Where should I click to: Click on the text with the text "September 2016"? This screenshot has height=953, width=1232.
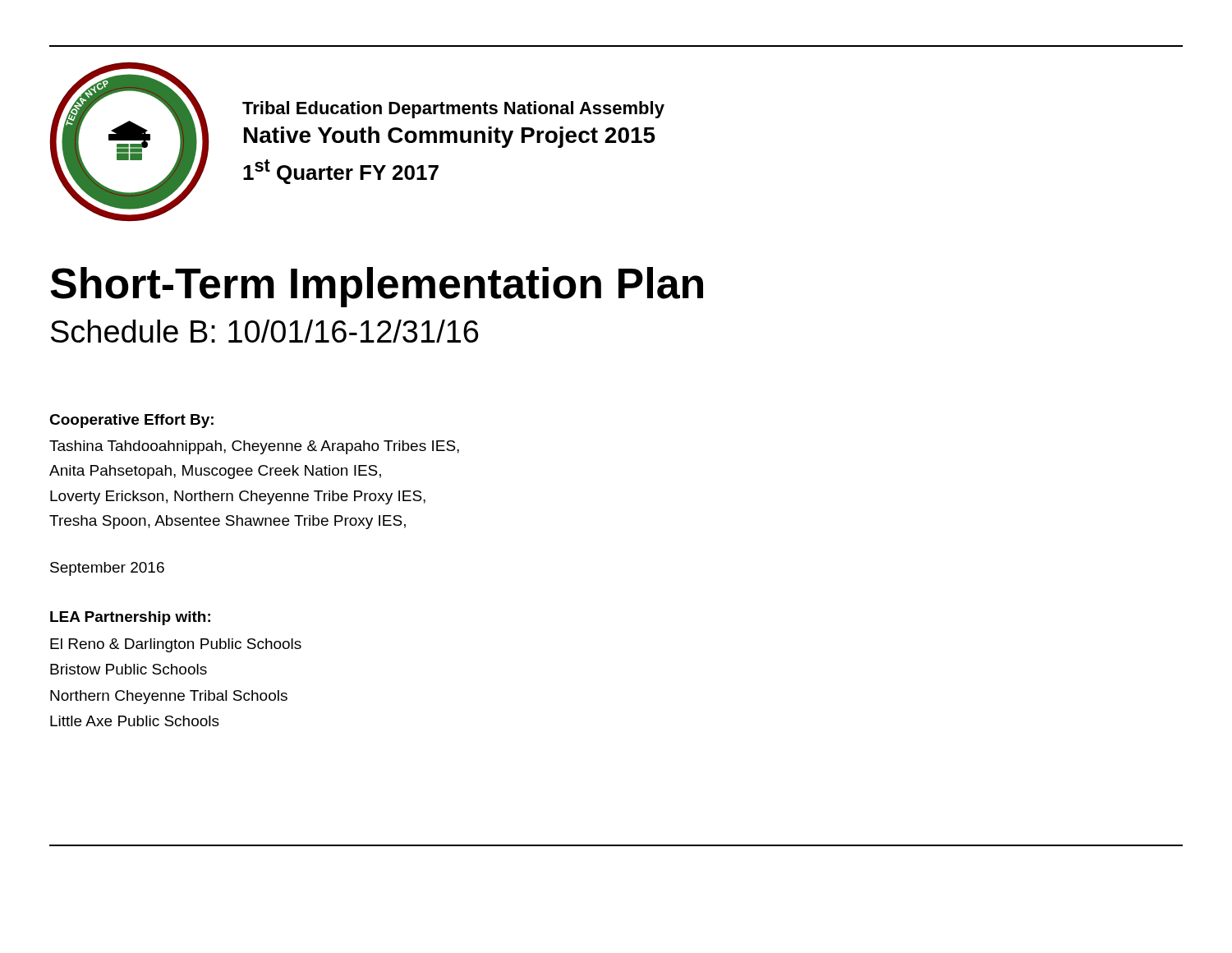(x=107, y=567)
